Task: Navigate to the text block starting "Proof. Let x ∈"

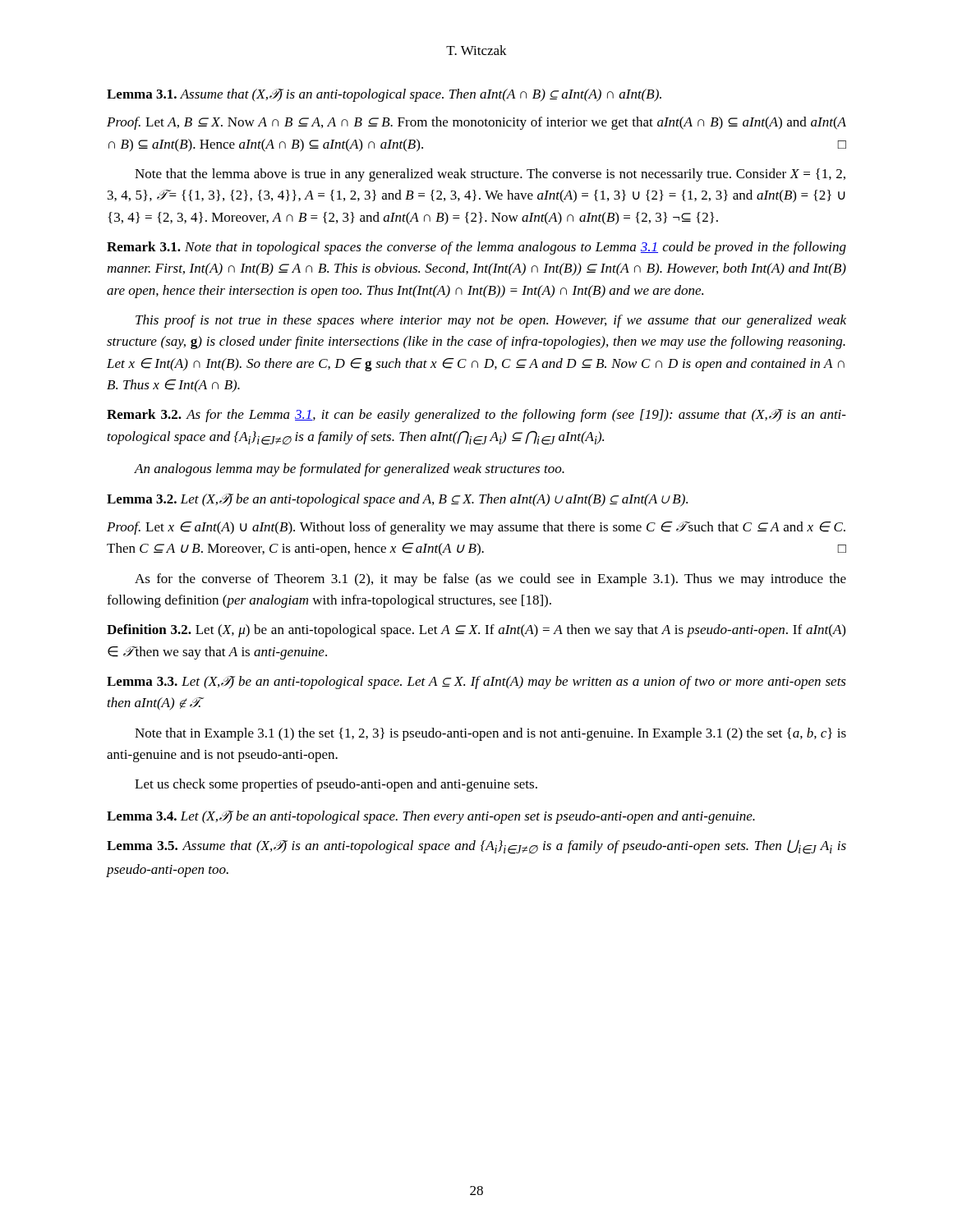Action: pos(476,539)
